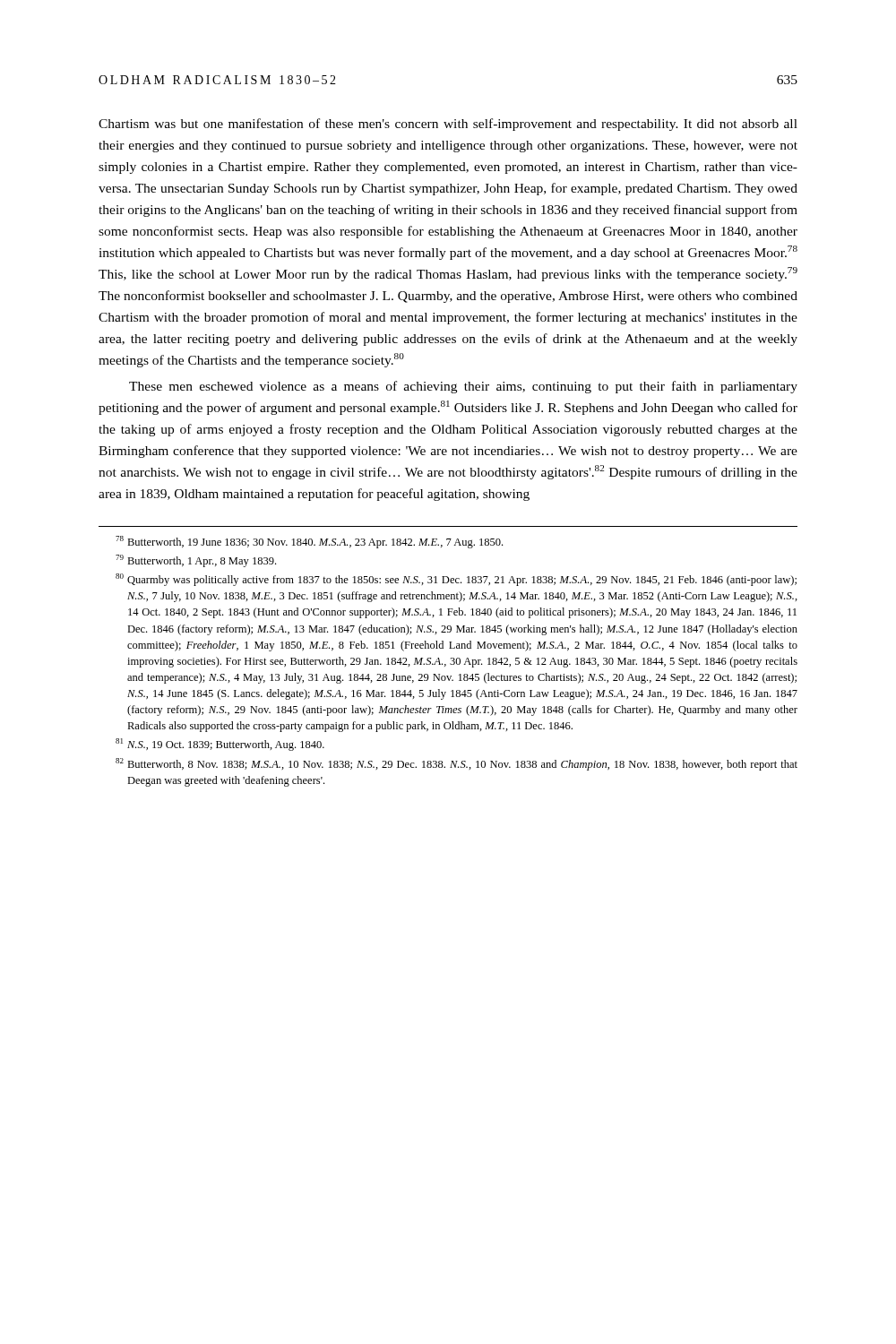Image resolution: width=896 pixels, height=1344 pixels.
Task: Where is the passage that starts "82 Butterworth, 8 Nov. 1838; M.S.A., 10"?
Action: [448, 772]
